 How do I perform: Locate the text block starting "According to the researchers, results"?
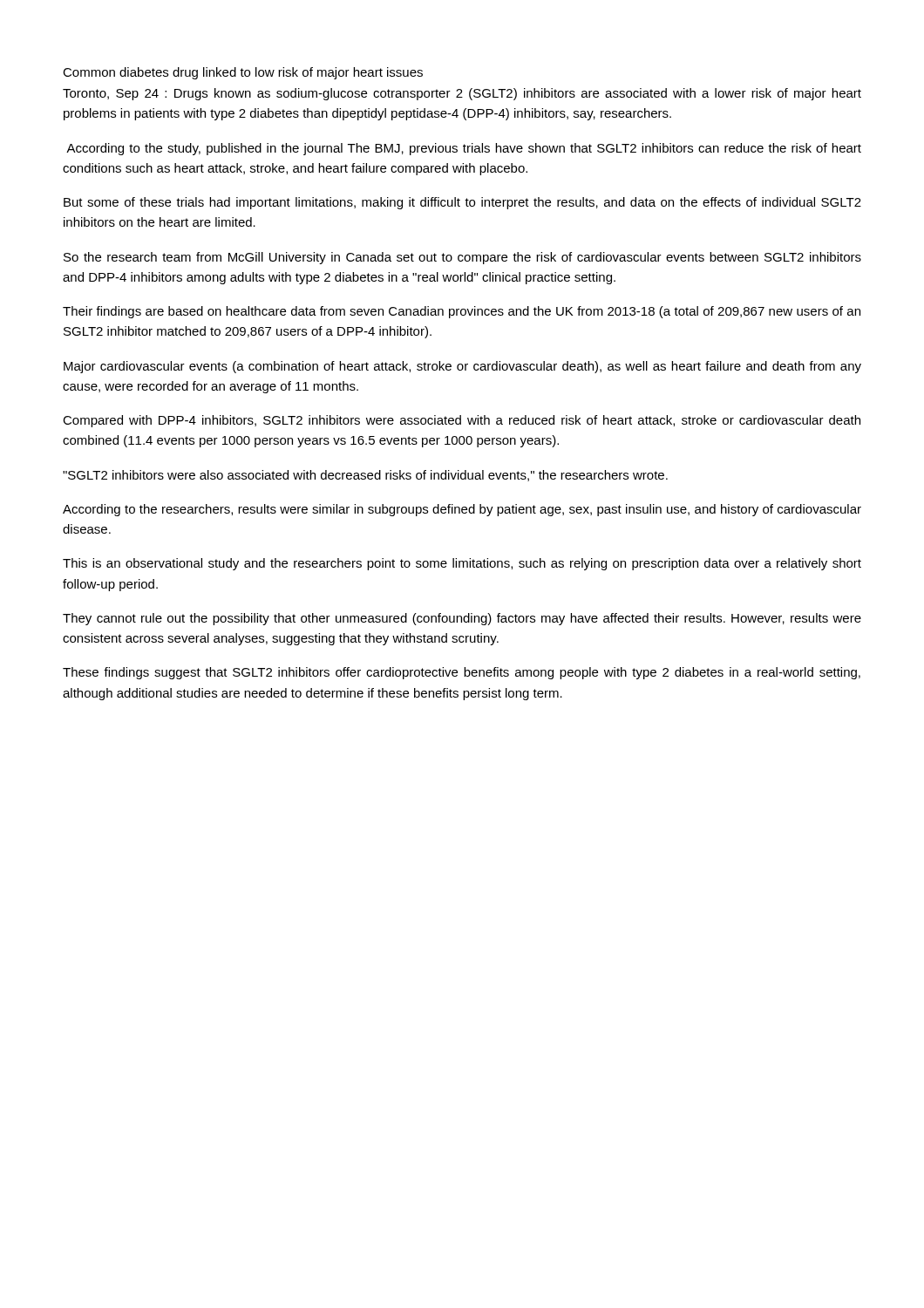(462, 519)
